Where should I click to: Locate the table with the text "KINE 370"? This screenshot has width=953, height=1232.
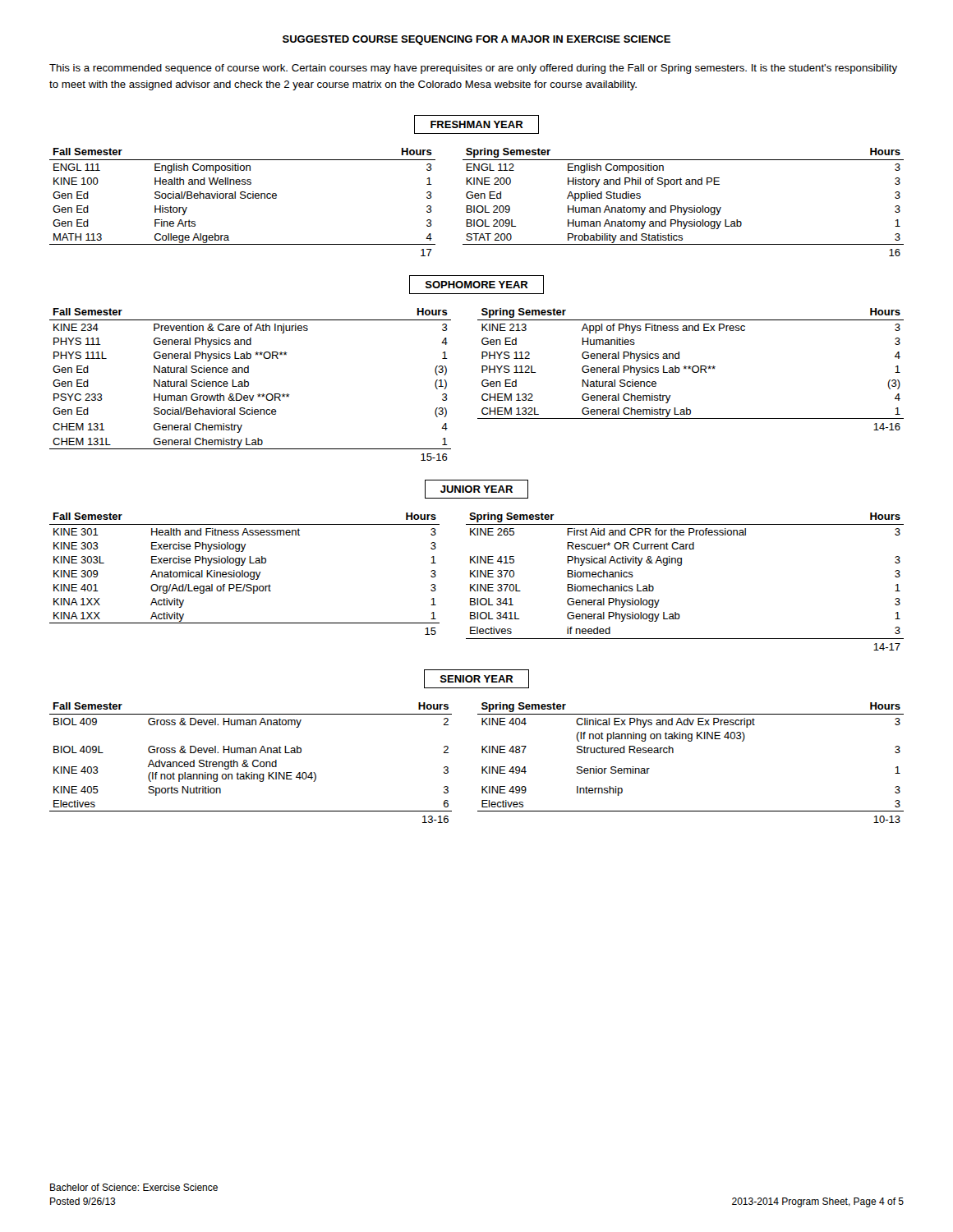coord(476,582)
